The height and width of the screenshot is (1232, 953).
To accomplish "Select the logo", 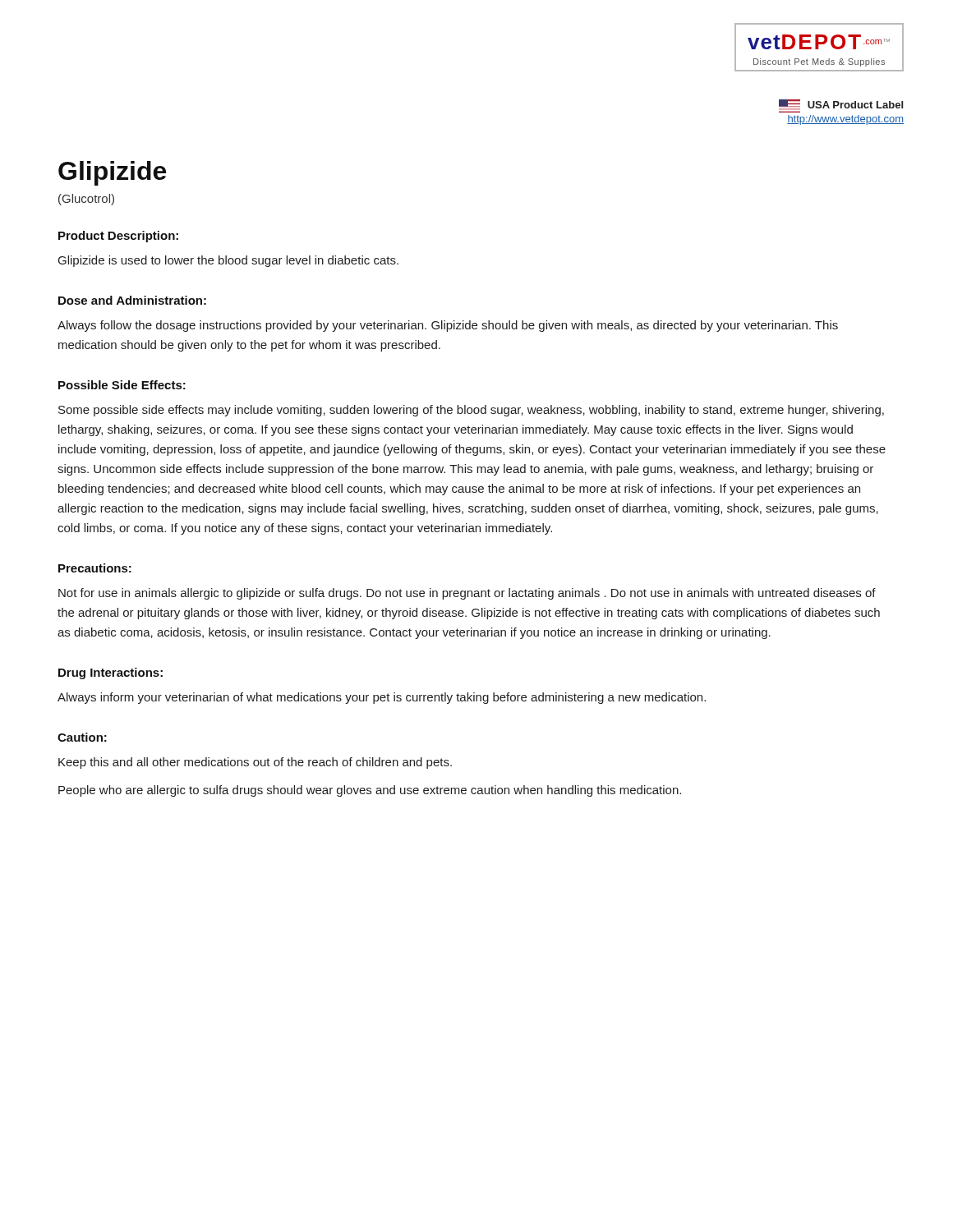I will click(x=819, y=47).
